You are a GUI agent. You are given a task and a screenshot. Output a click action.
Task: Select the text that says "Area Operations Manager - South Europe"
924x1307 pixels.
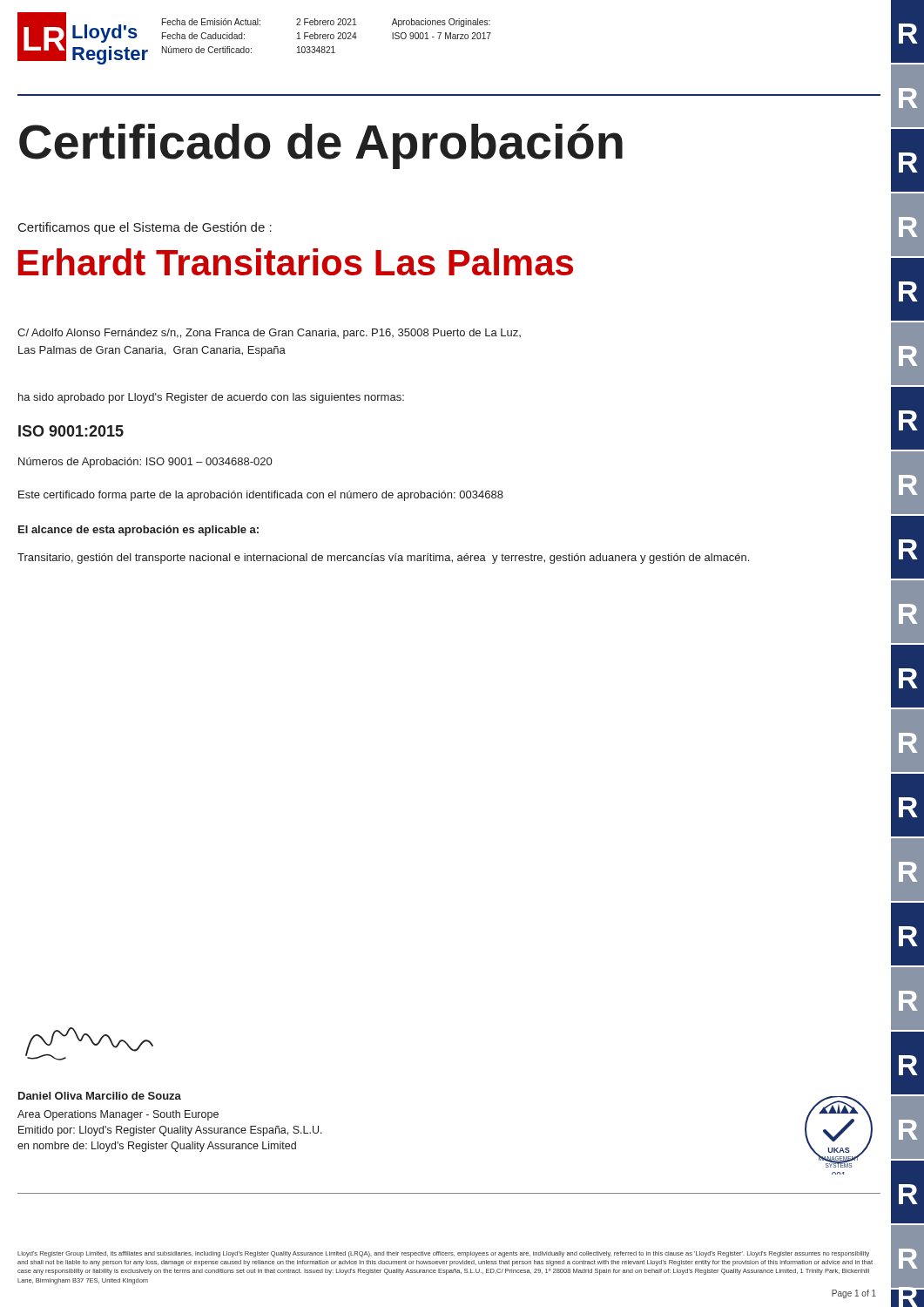[118, 1114]
